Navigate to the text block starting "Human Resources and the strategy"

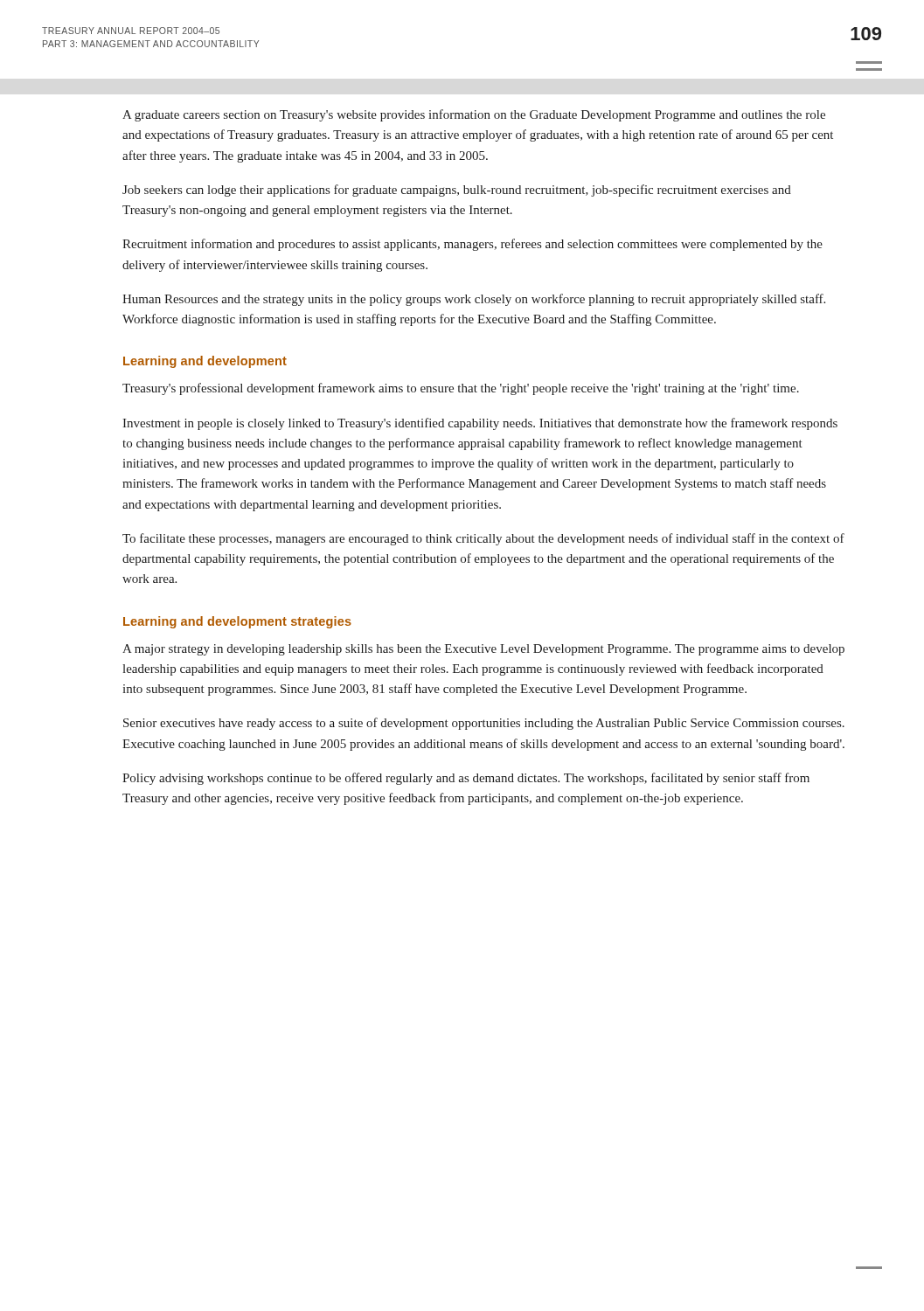point(474,309)
